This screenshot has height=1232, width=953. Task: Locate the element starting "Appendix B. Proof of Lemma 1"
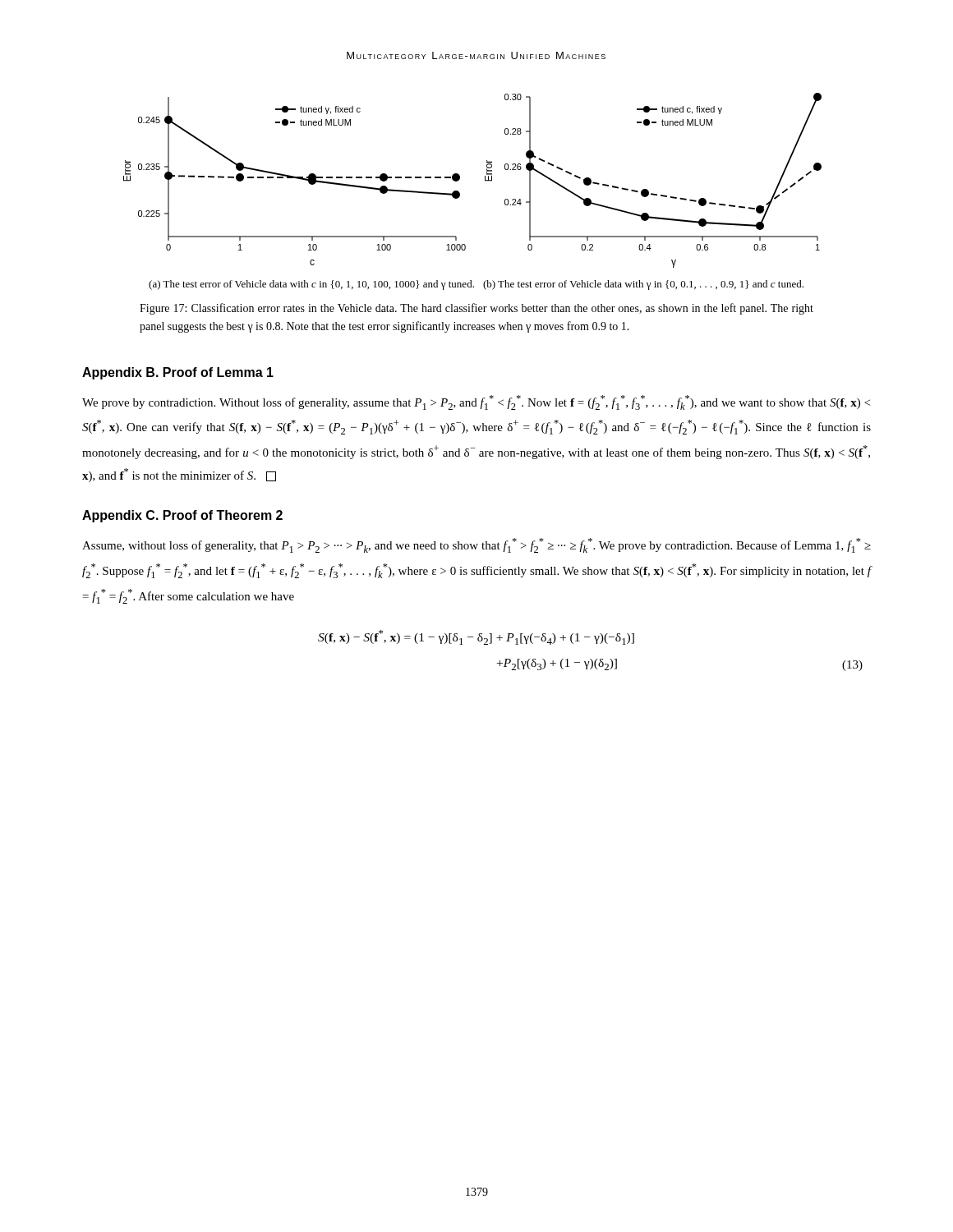pos(178,372)
